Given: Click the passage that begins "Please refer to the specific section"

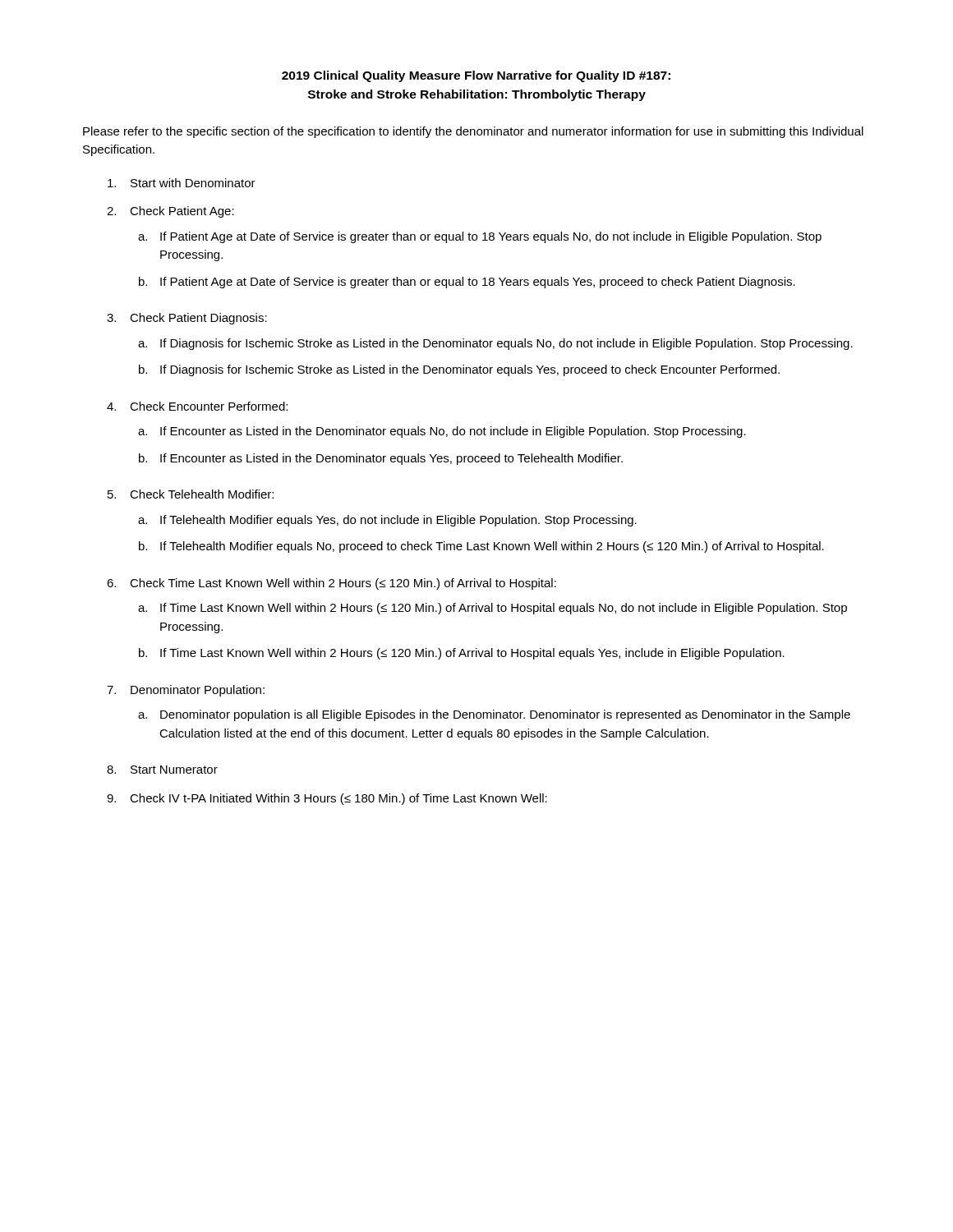Looking at the screenshot, I should coord(473,140).
